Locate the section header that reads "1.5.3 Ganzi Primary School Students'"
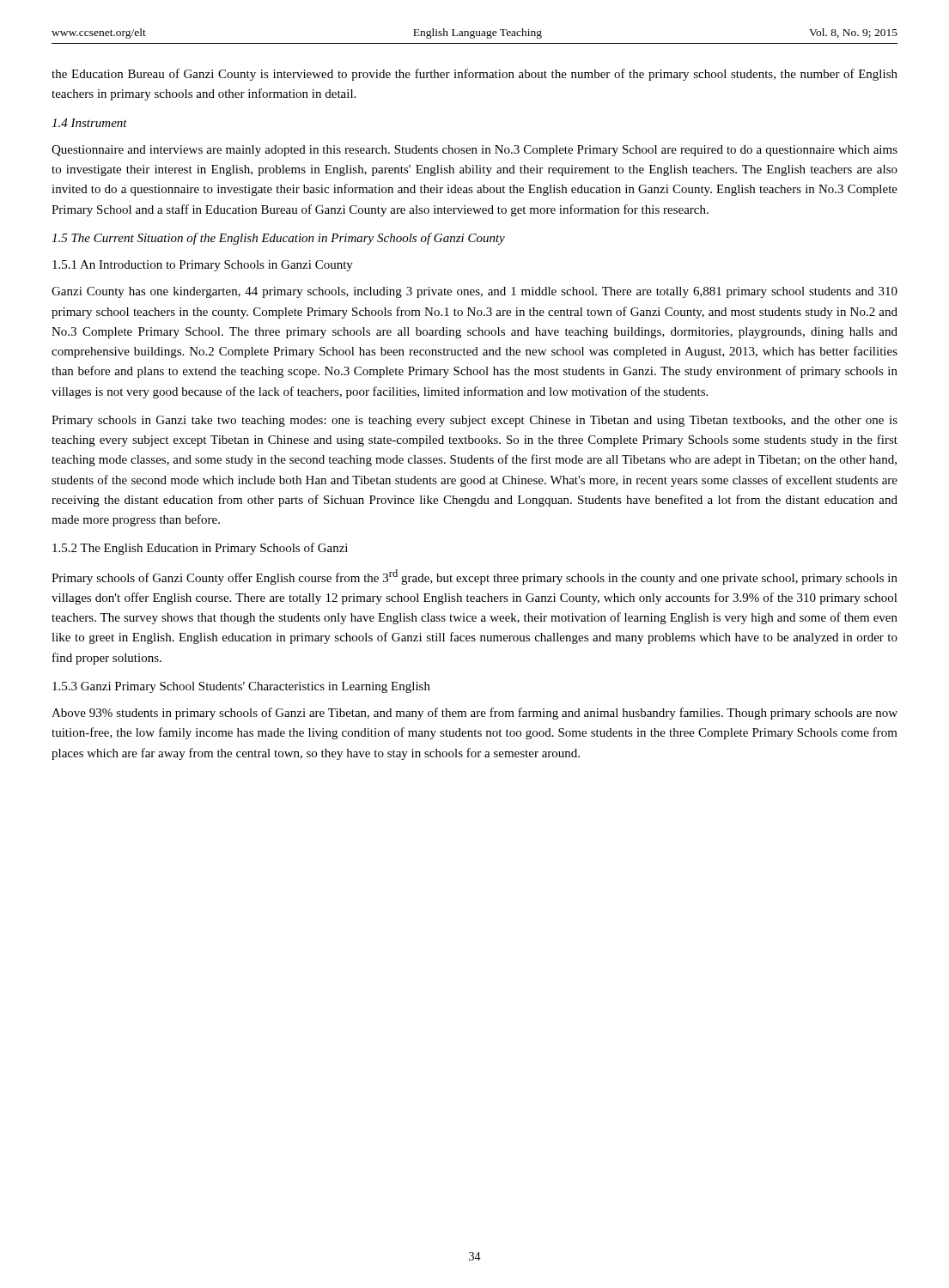The width and height of the screenshot is (949, 1288). coord(241,686)
